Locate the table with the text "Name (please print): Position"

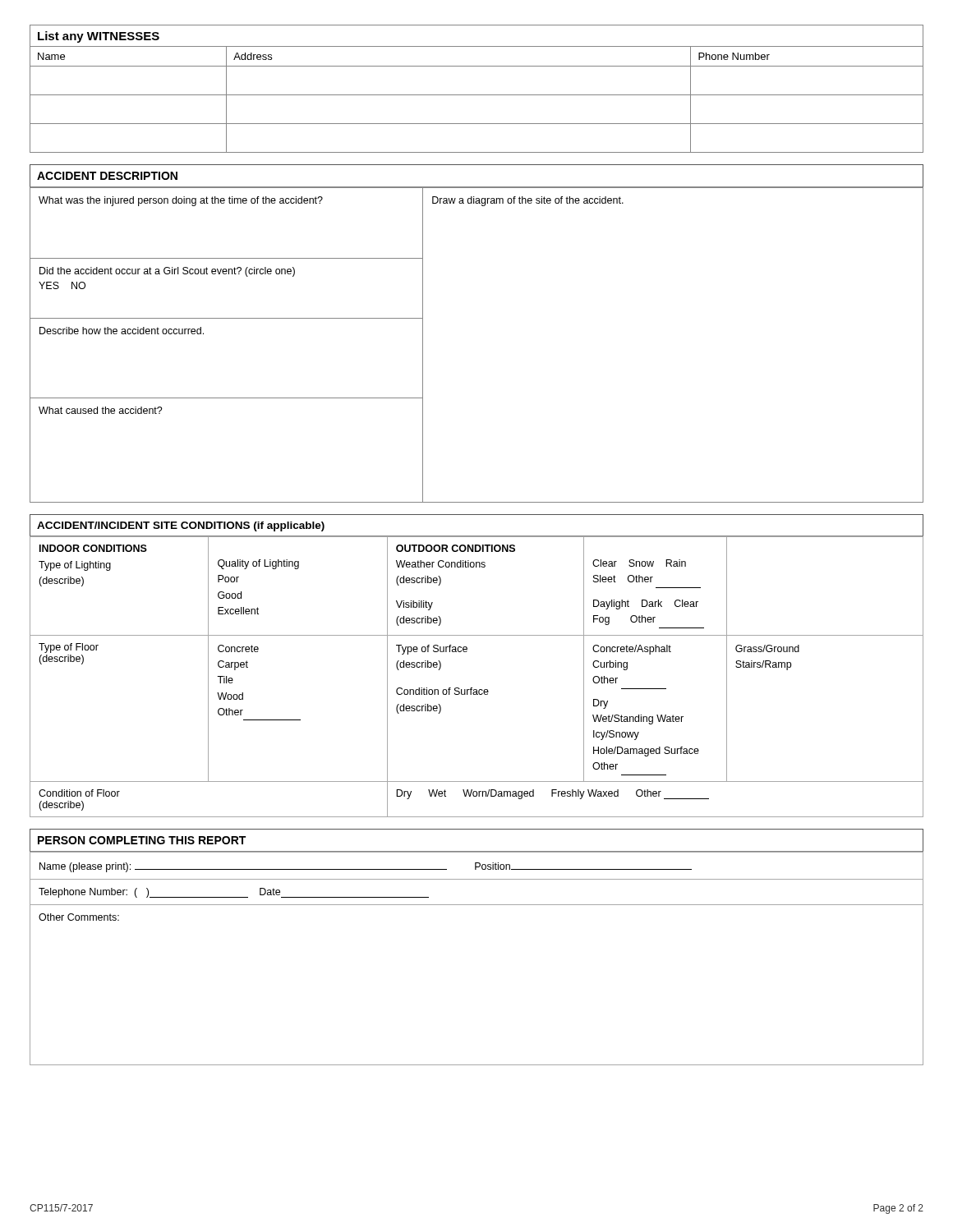coord(476,958)
